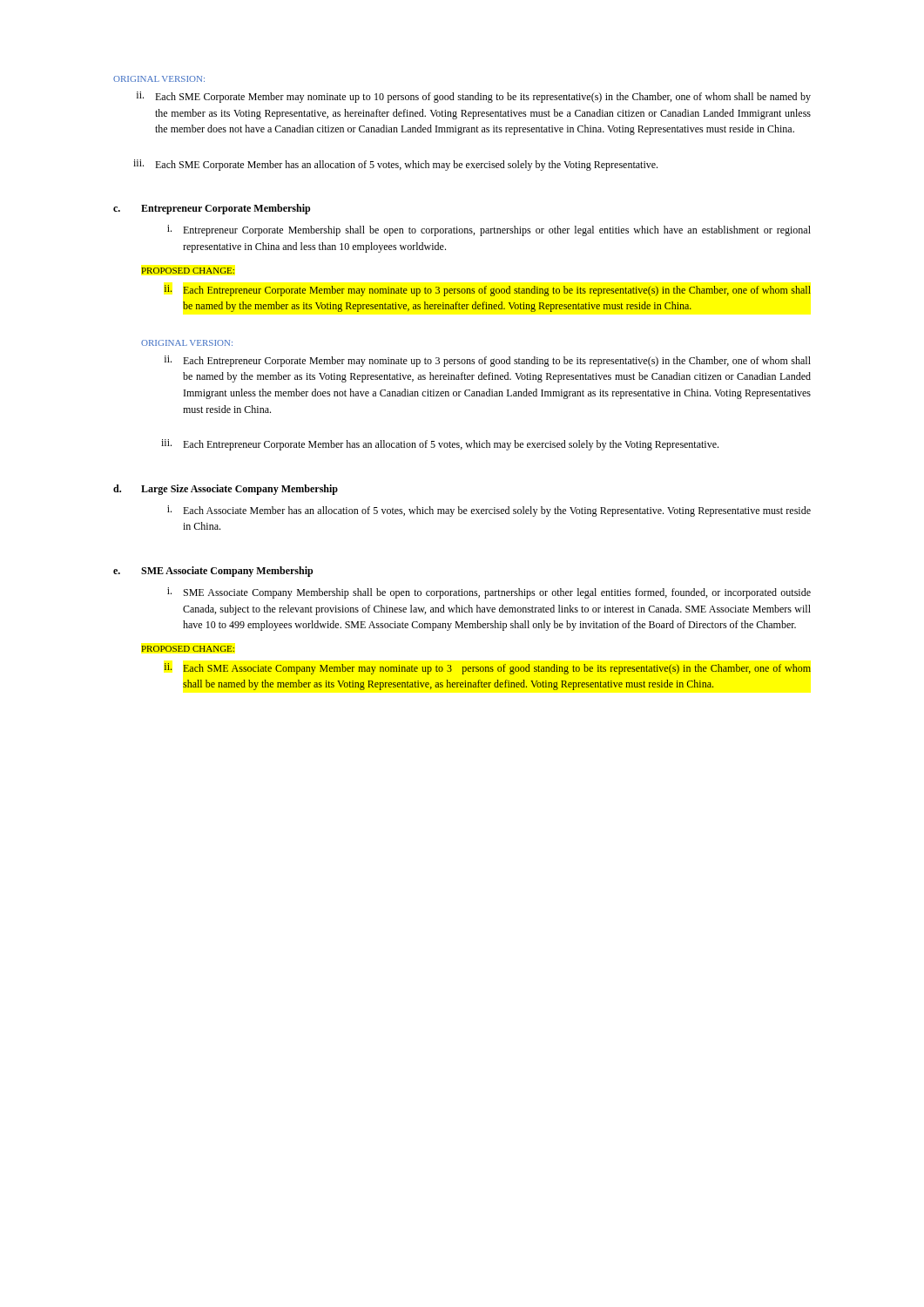Locate the block of text that opens with "iii. Each SME Corporate Member has an"
The image size is (924, 1307).
point(462,165)
